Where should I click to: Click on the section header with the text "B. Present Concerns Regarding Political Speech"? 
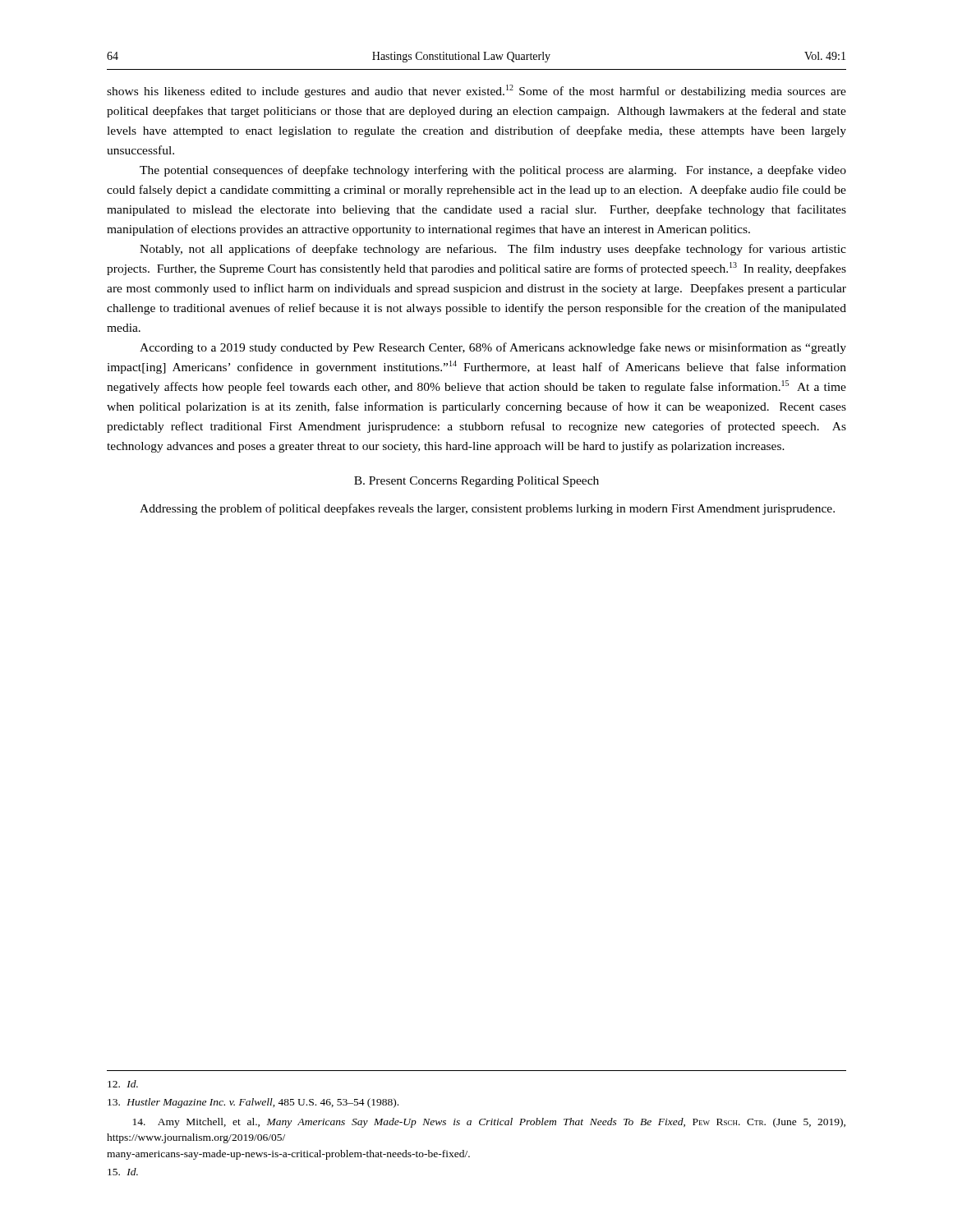tap(476, 480)
